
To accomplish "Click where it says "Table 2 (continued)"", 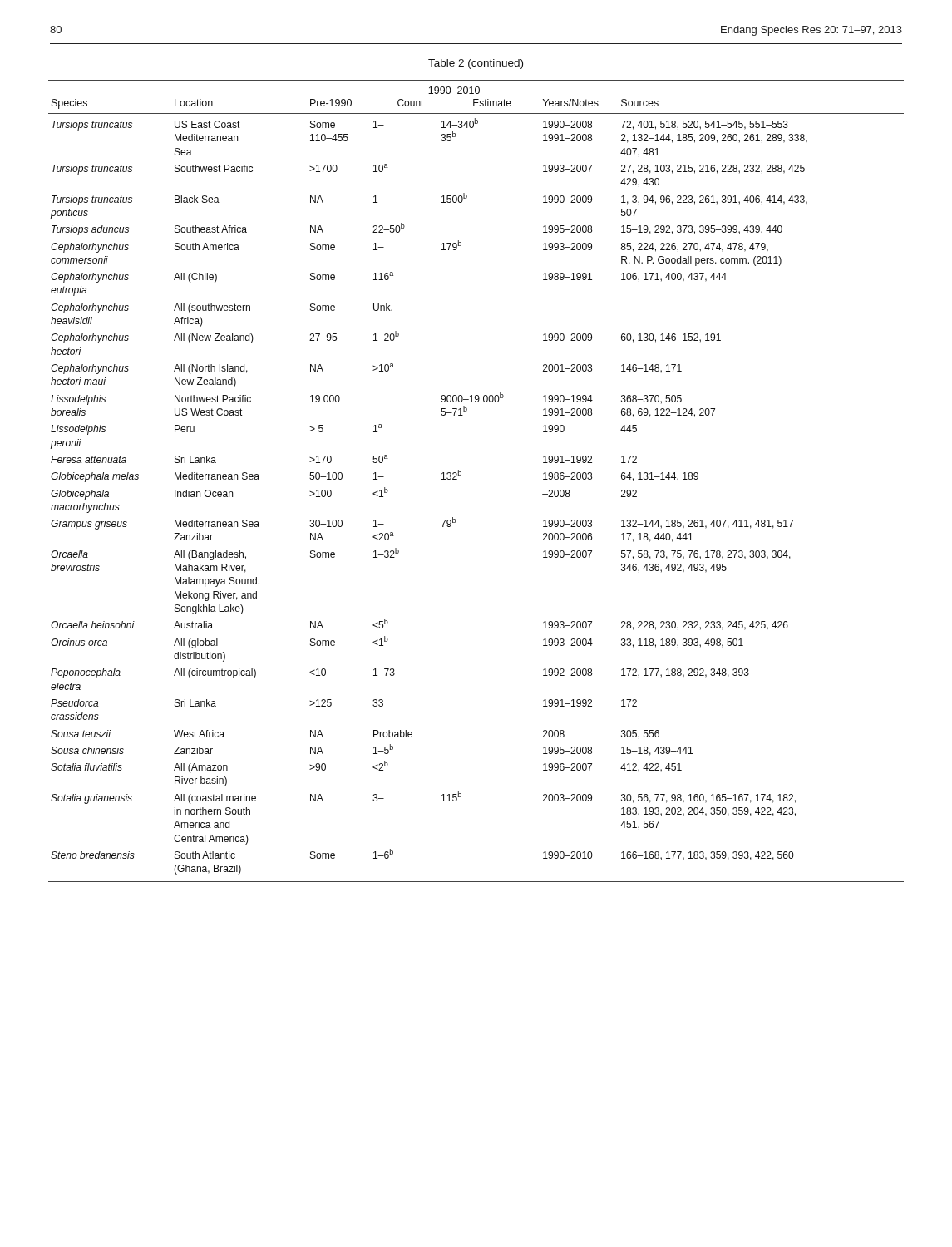I will coord(476,63).
